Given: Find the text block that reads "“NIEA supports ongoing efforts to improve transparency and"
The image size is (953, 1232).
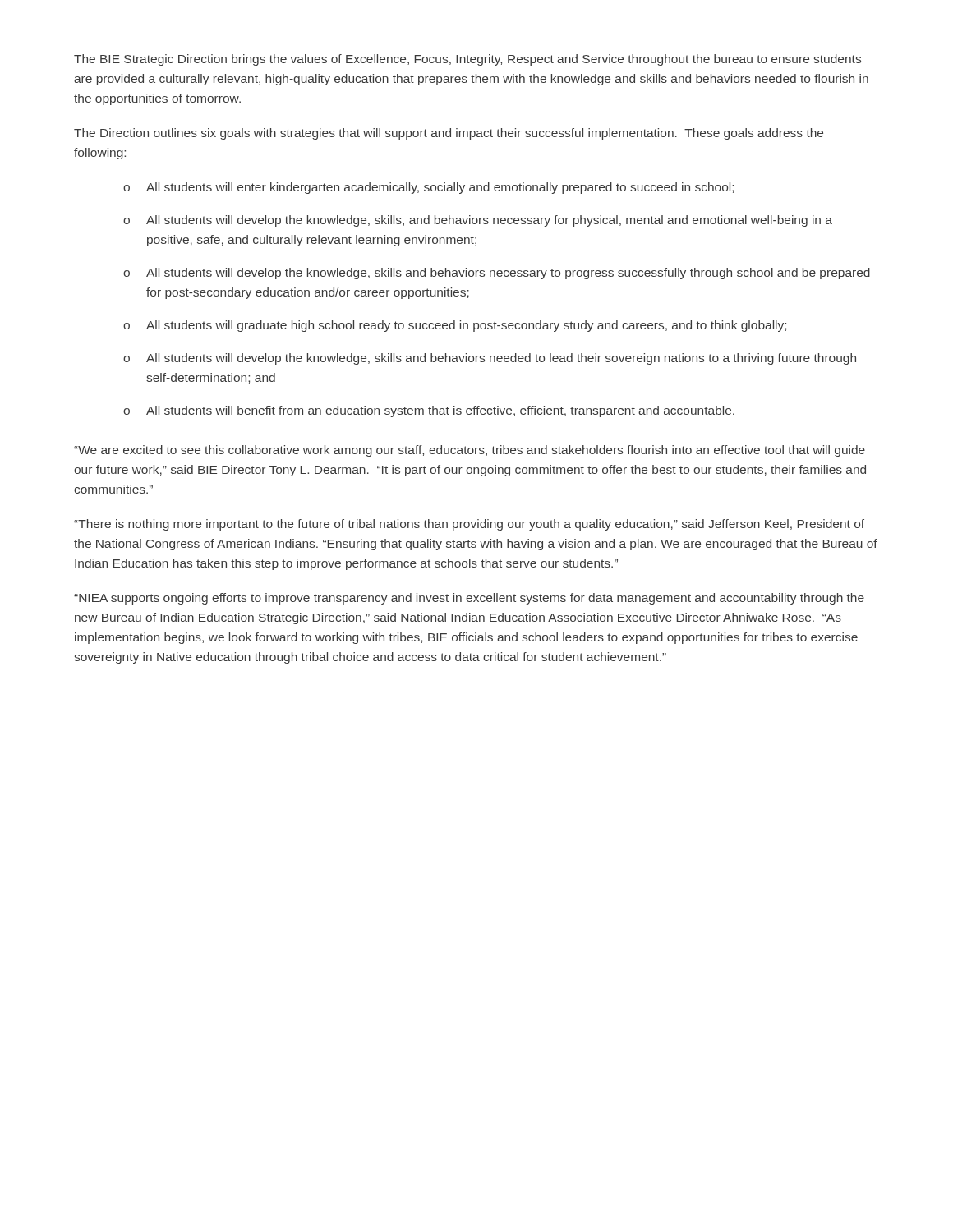Looking at the screenshot, I should 469,627.
